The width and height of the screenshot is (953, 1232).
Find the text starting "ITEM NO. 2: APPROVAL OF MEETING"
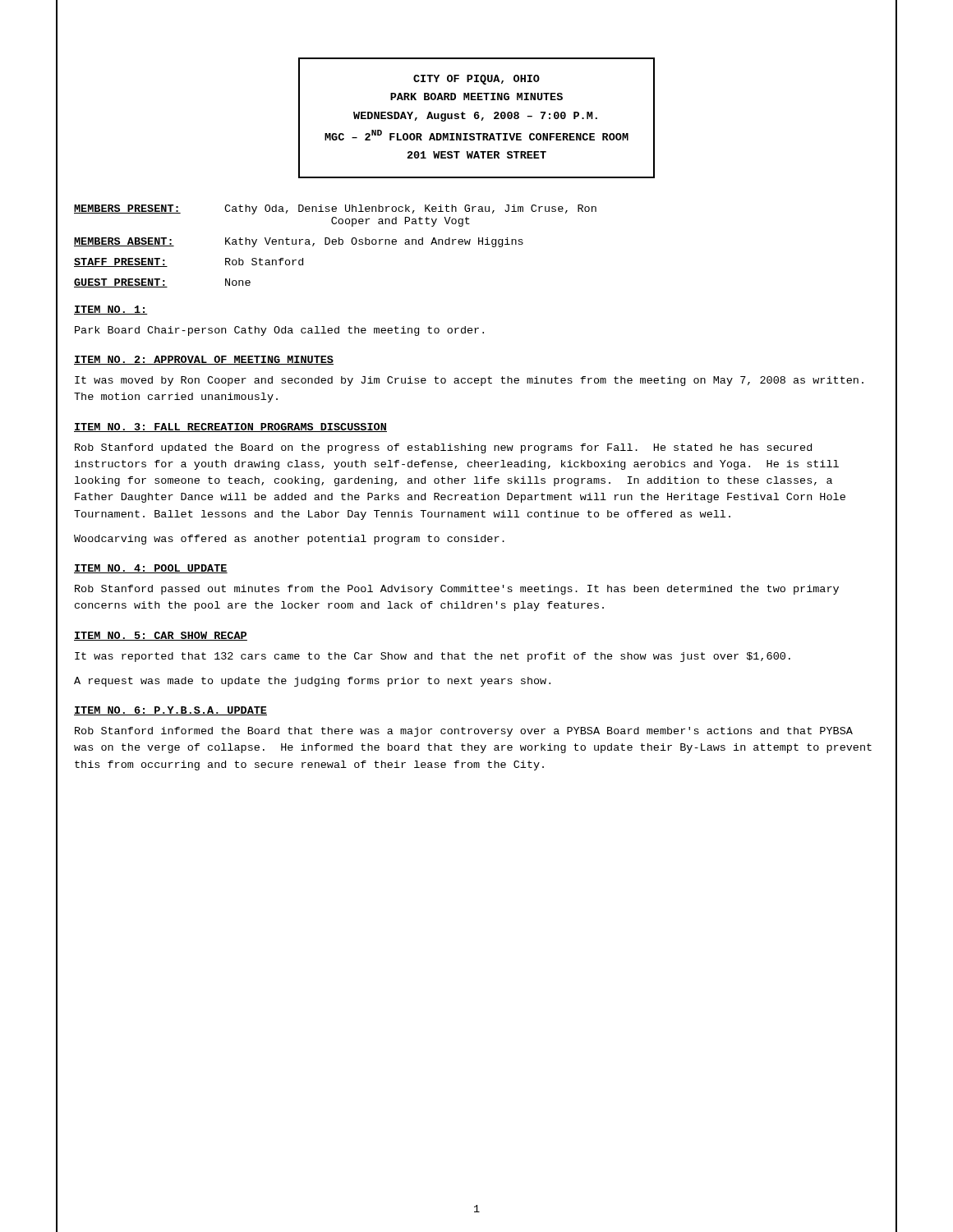(204, 360)
